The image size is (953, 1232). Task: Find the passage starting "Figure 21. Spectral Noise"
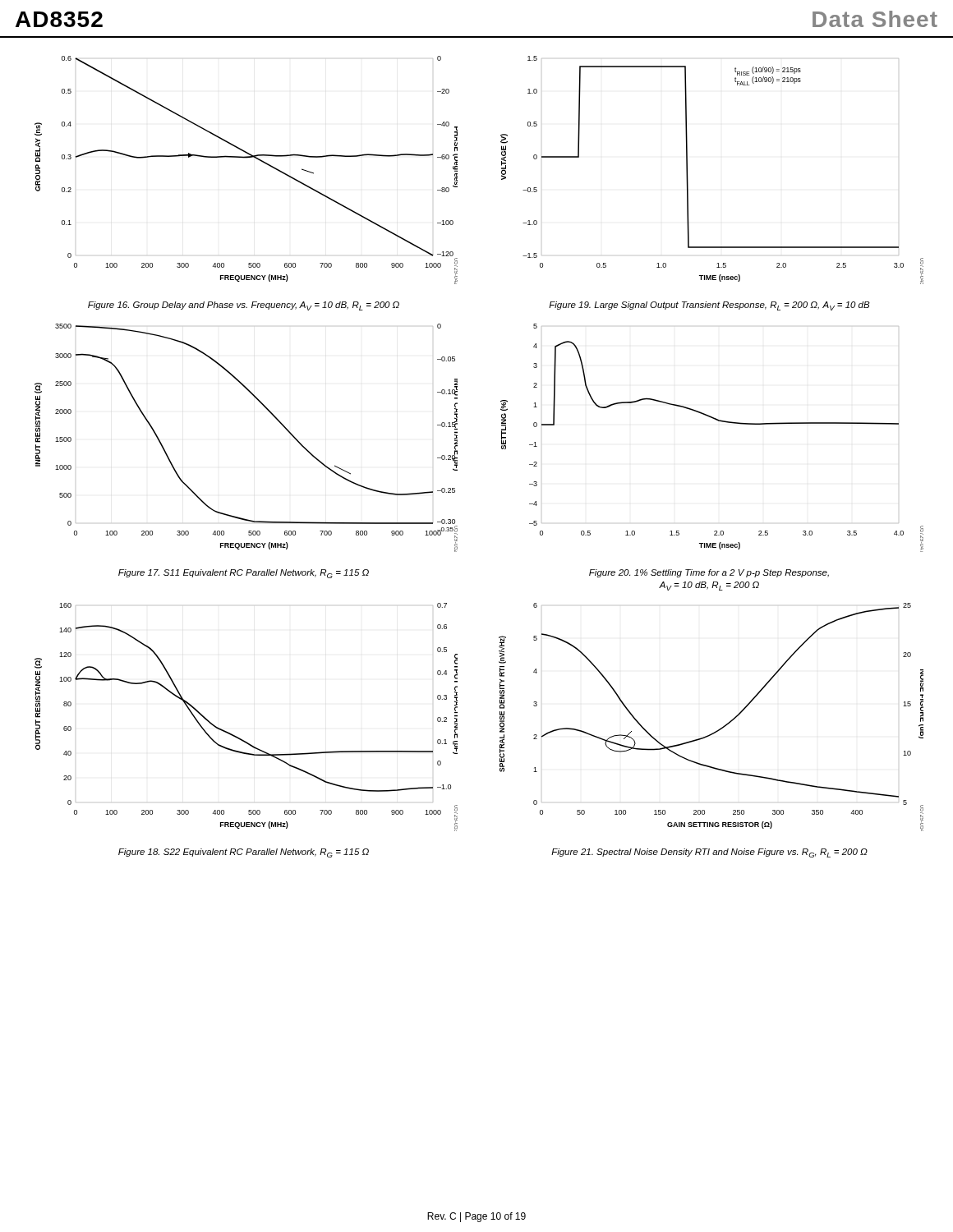click(709, 853)
